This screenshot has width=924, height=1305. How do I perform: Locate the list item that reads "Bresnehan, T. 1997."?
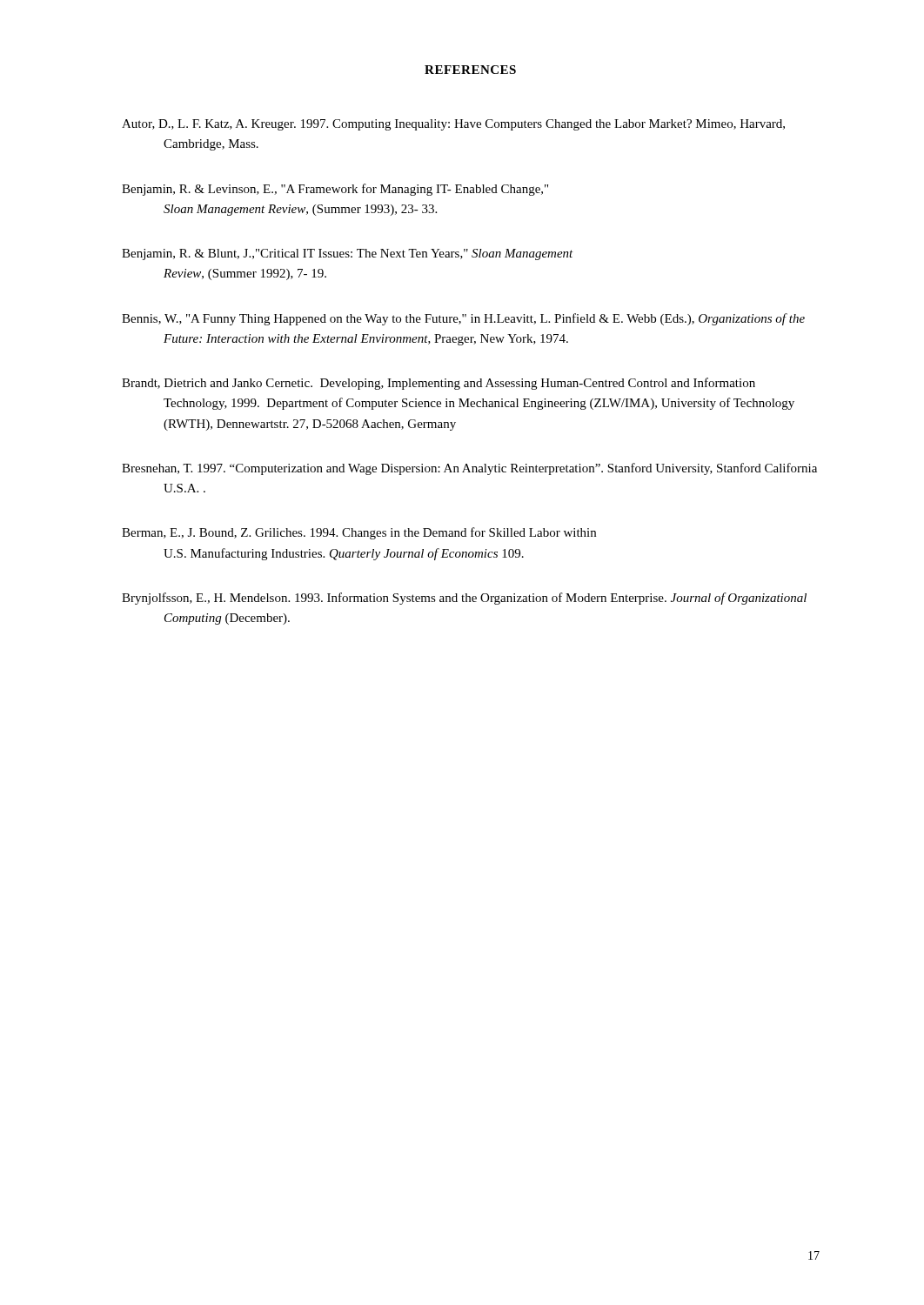(470, 478)
